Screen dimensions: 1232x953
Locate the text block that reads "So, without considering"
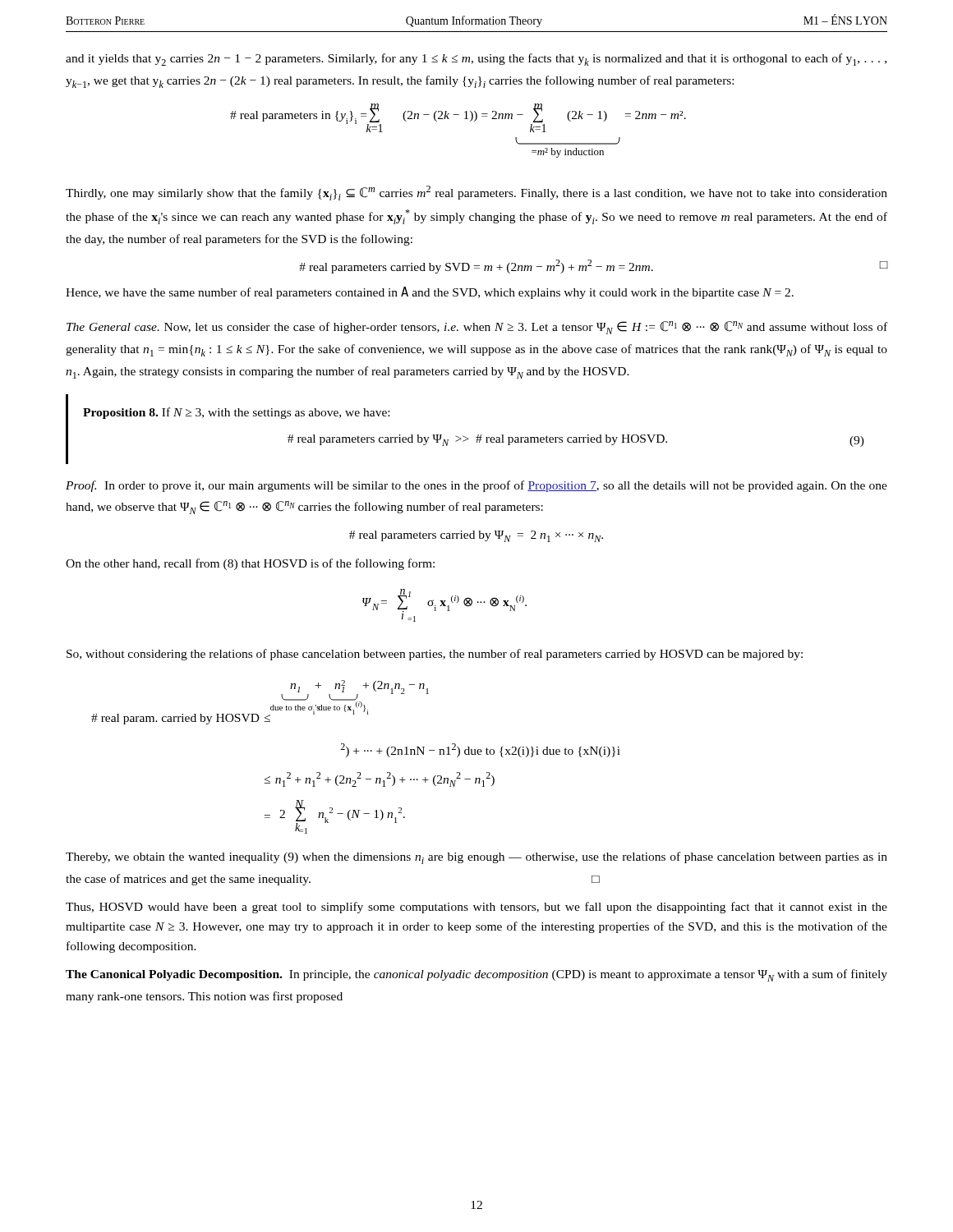(435, 654)
